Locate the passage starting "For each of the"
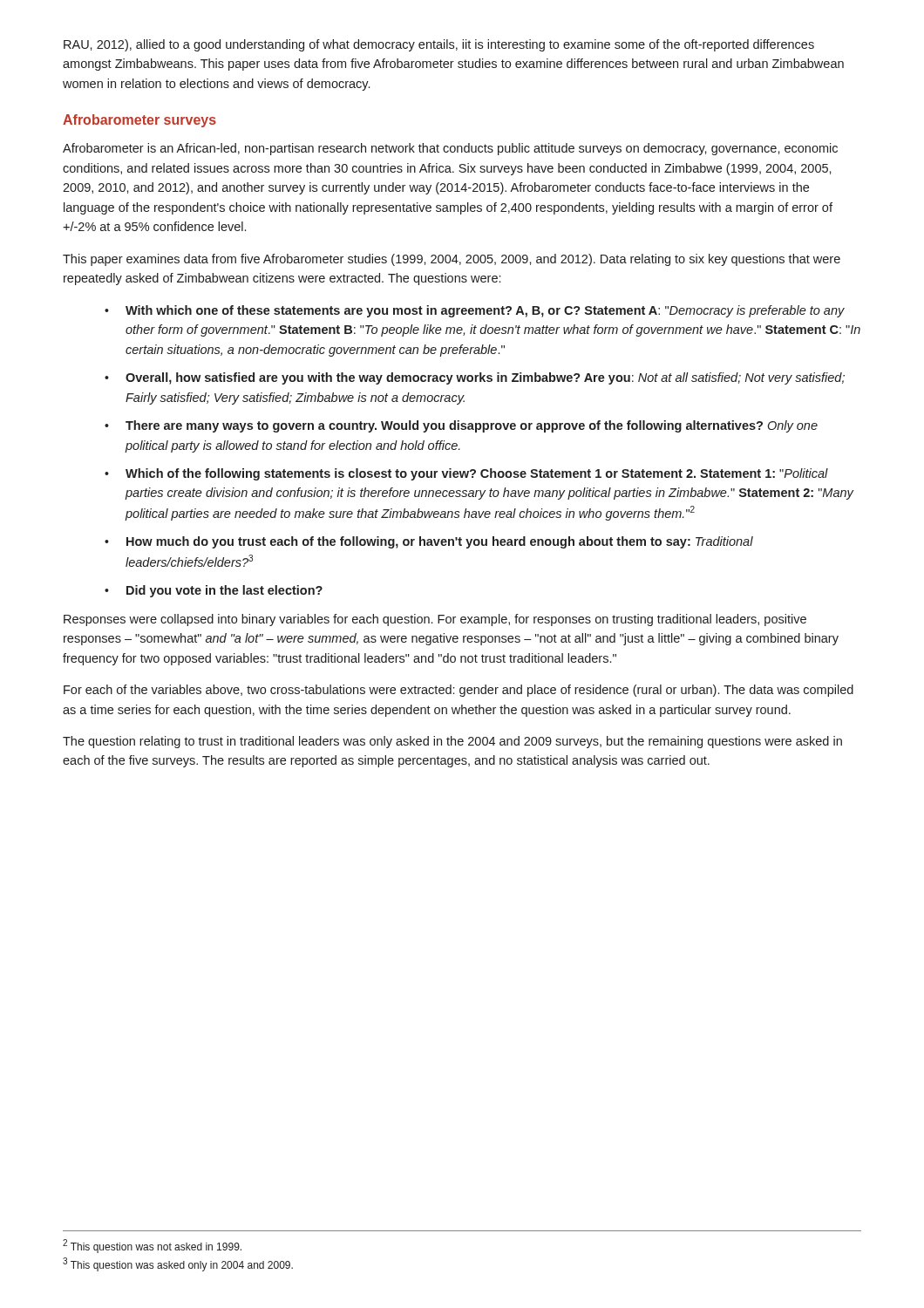Screen dimensions: 1308x924 458,700
